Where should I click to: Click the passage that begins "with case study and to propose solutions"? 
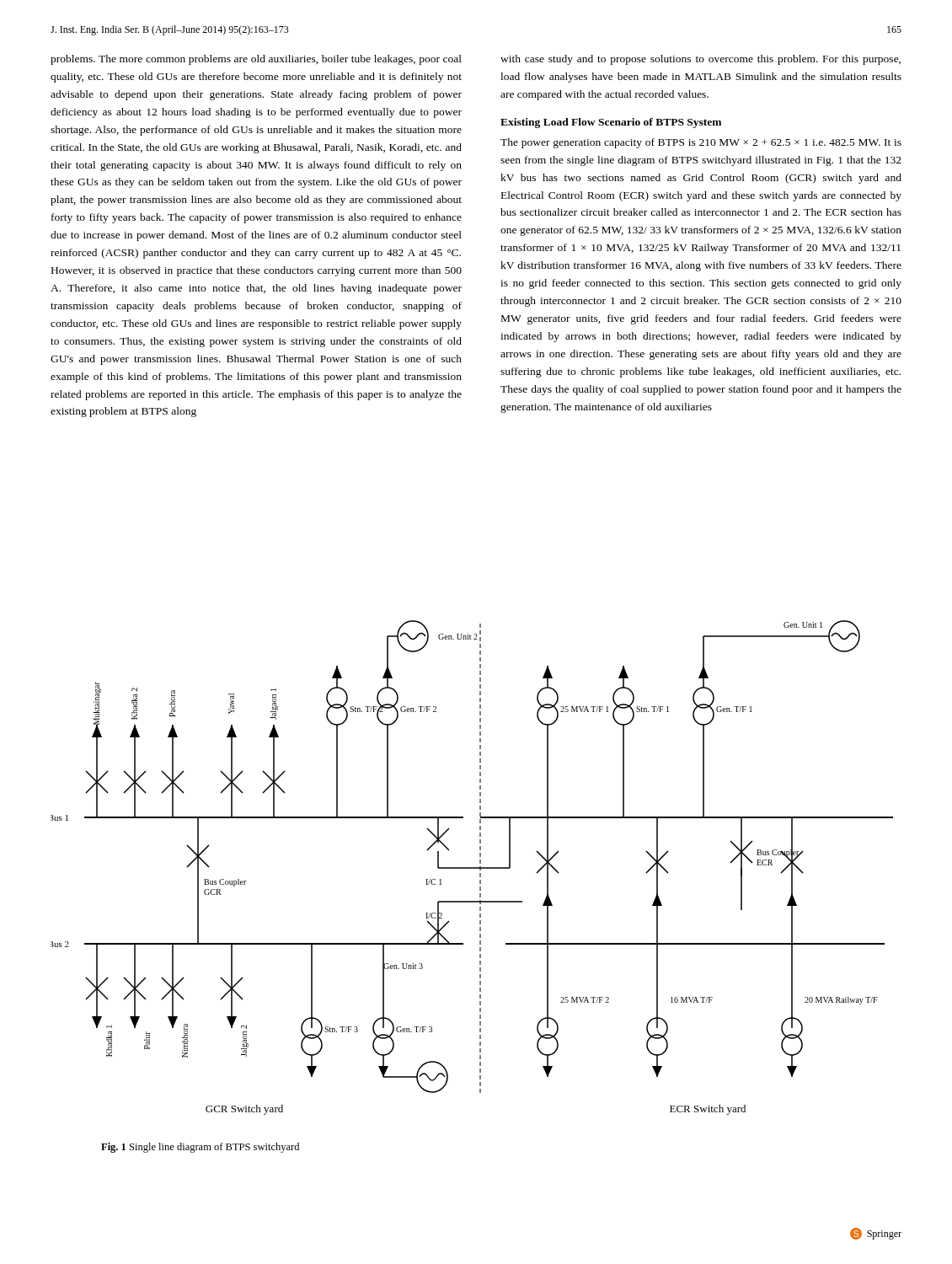(x=701, y=77)
